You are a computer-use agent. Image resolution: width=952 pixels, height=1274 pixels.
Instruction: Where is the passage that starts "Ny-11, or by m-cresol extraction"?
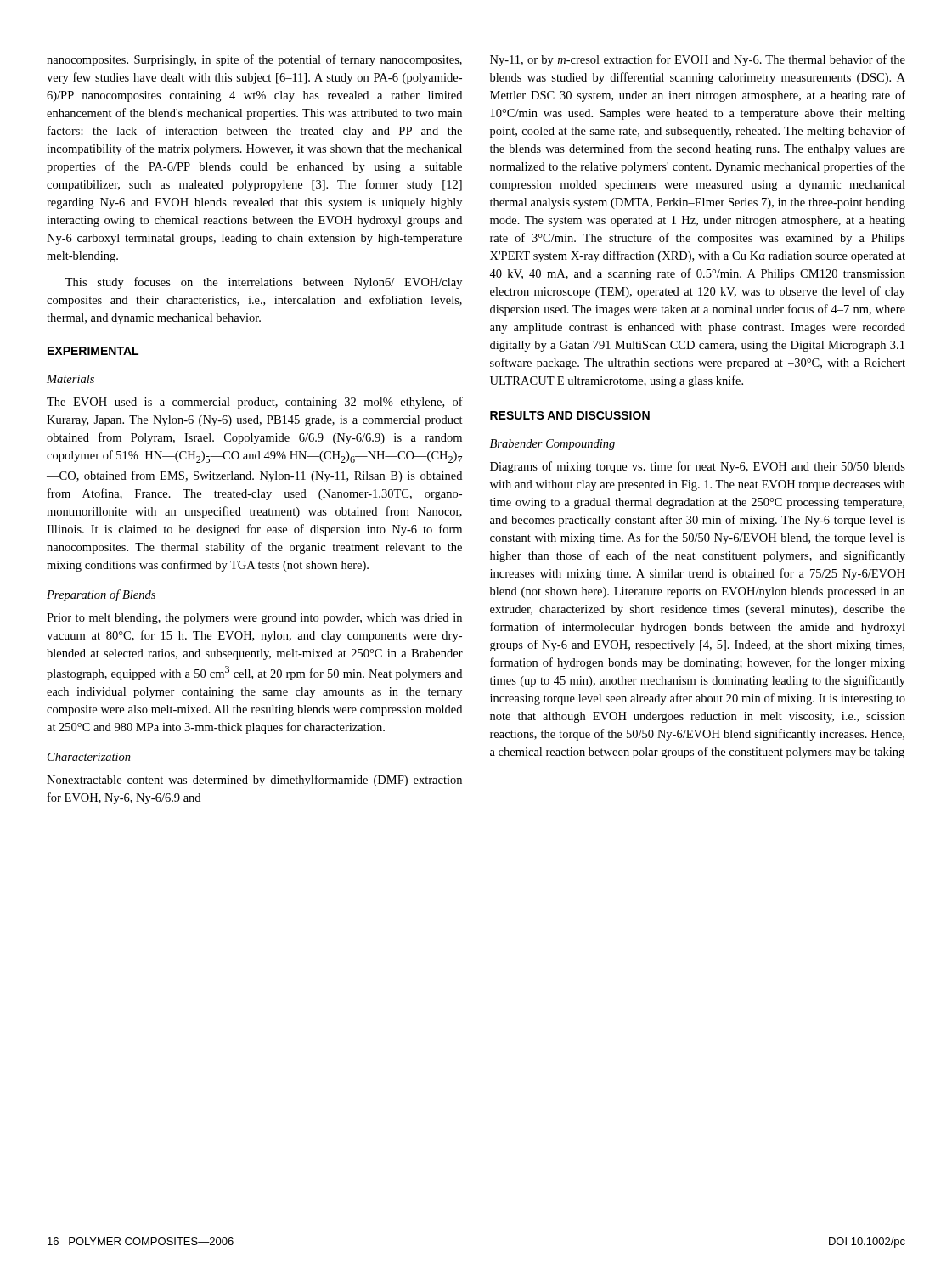(x=697, y=221)
